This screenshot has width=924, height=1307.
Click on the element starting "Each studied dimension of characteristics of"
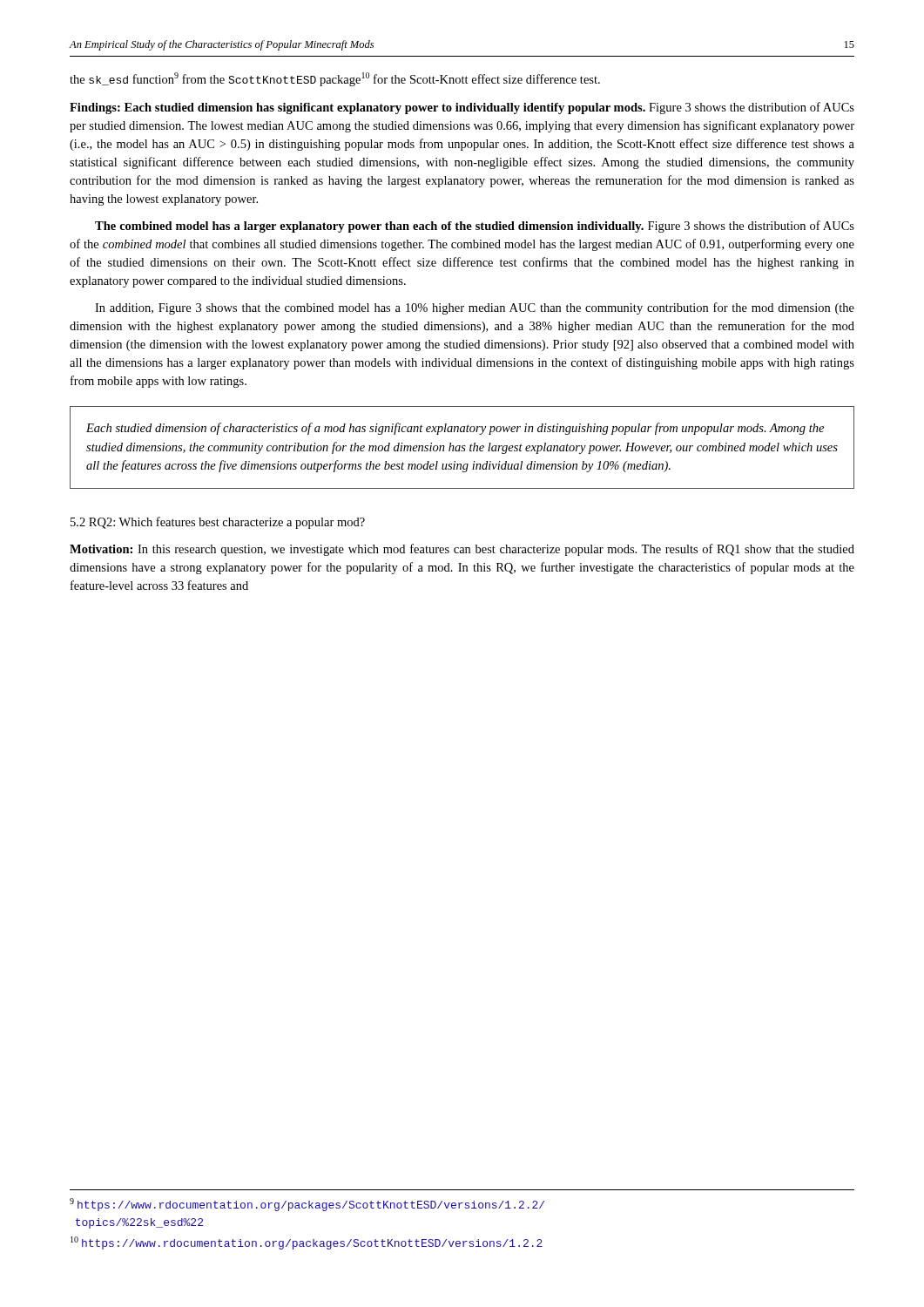pyautogui.click(x=462, y=447)
